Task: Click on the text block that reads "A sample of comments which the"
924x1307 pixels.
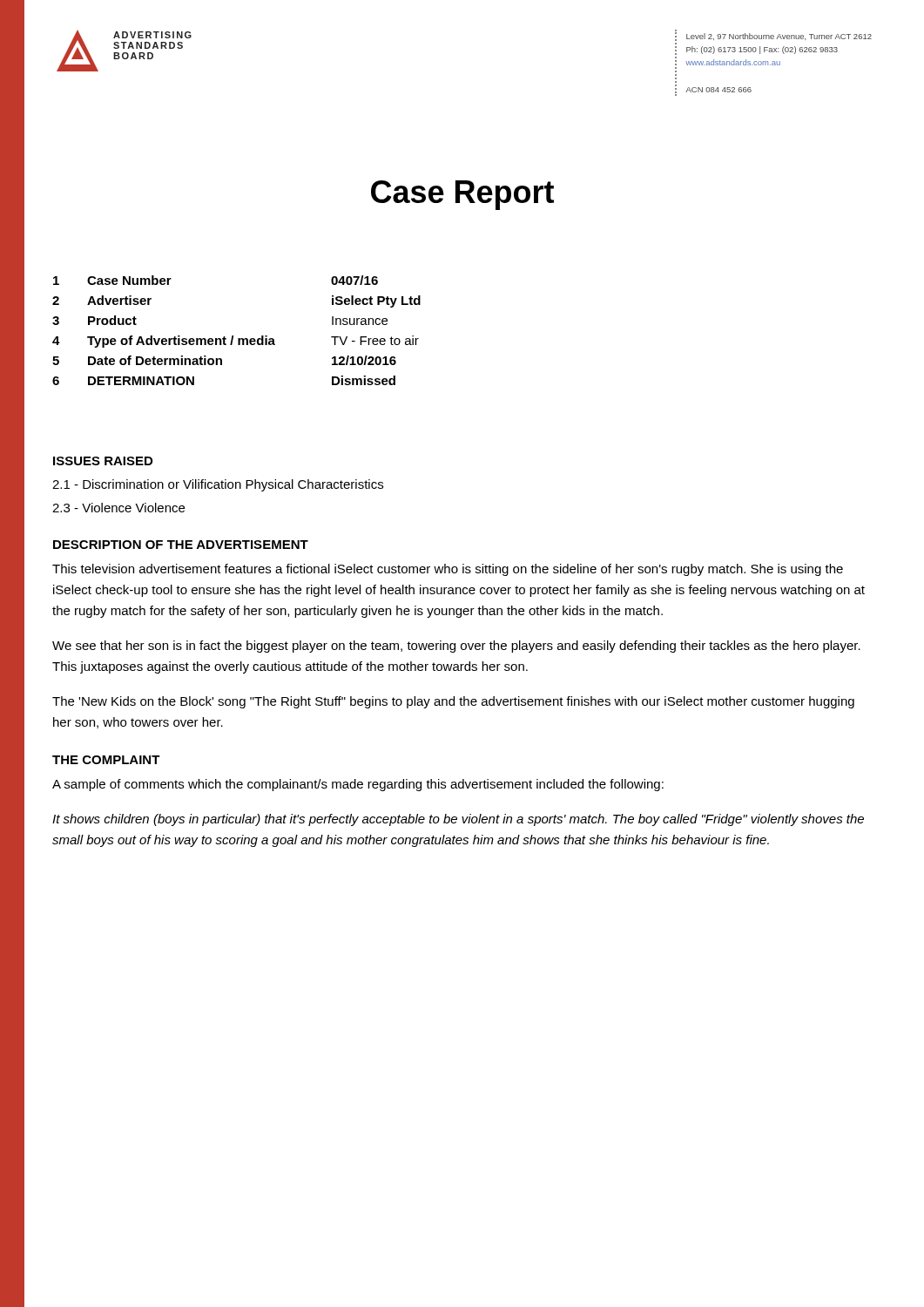Action: (358, 784)
